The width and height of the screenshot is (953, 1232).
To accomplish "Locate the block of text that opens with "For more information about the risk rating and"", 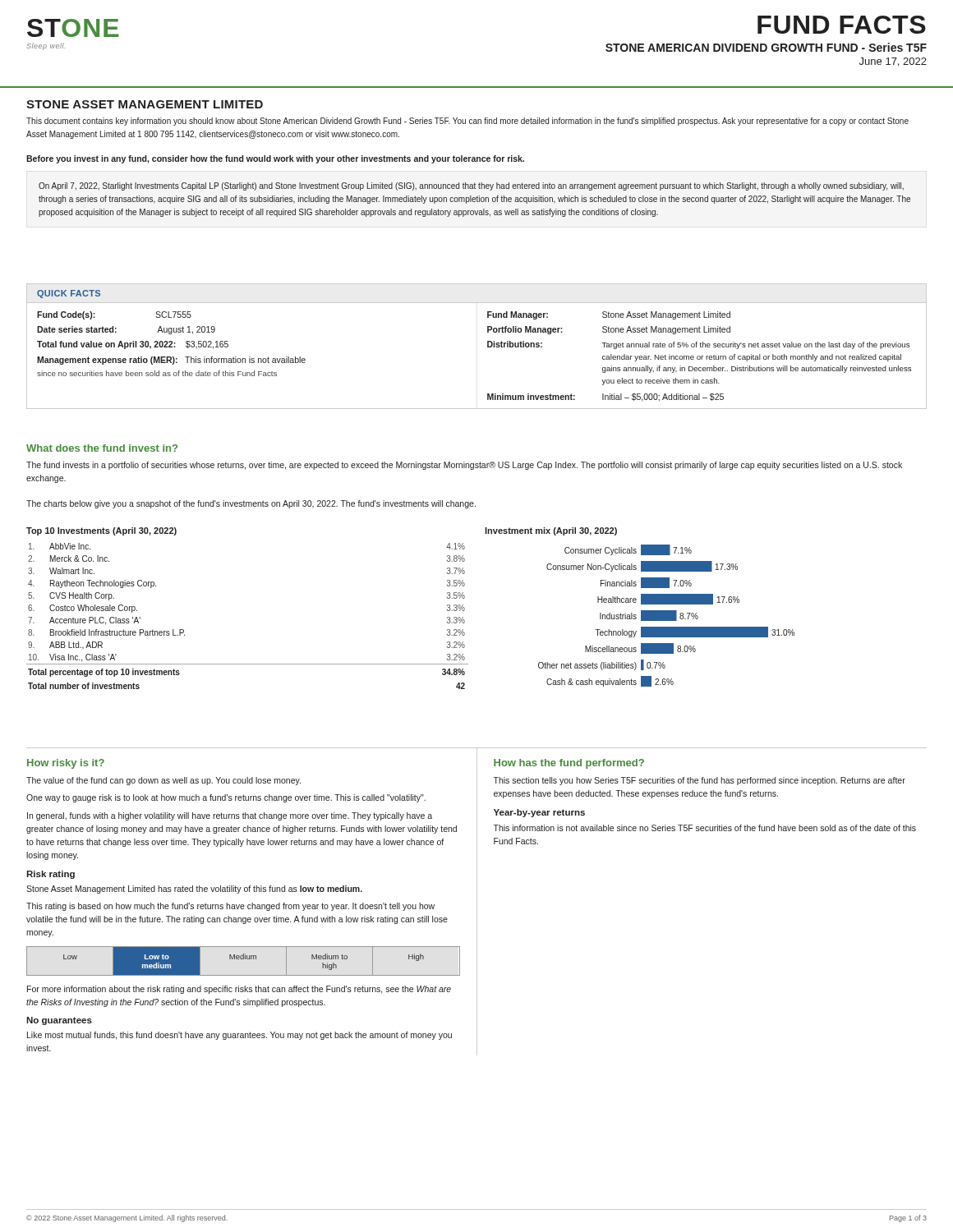I will pyautogui.click(x=239, y=995).
